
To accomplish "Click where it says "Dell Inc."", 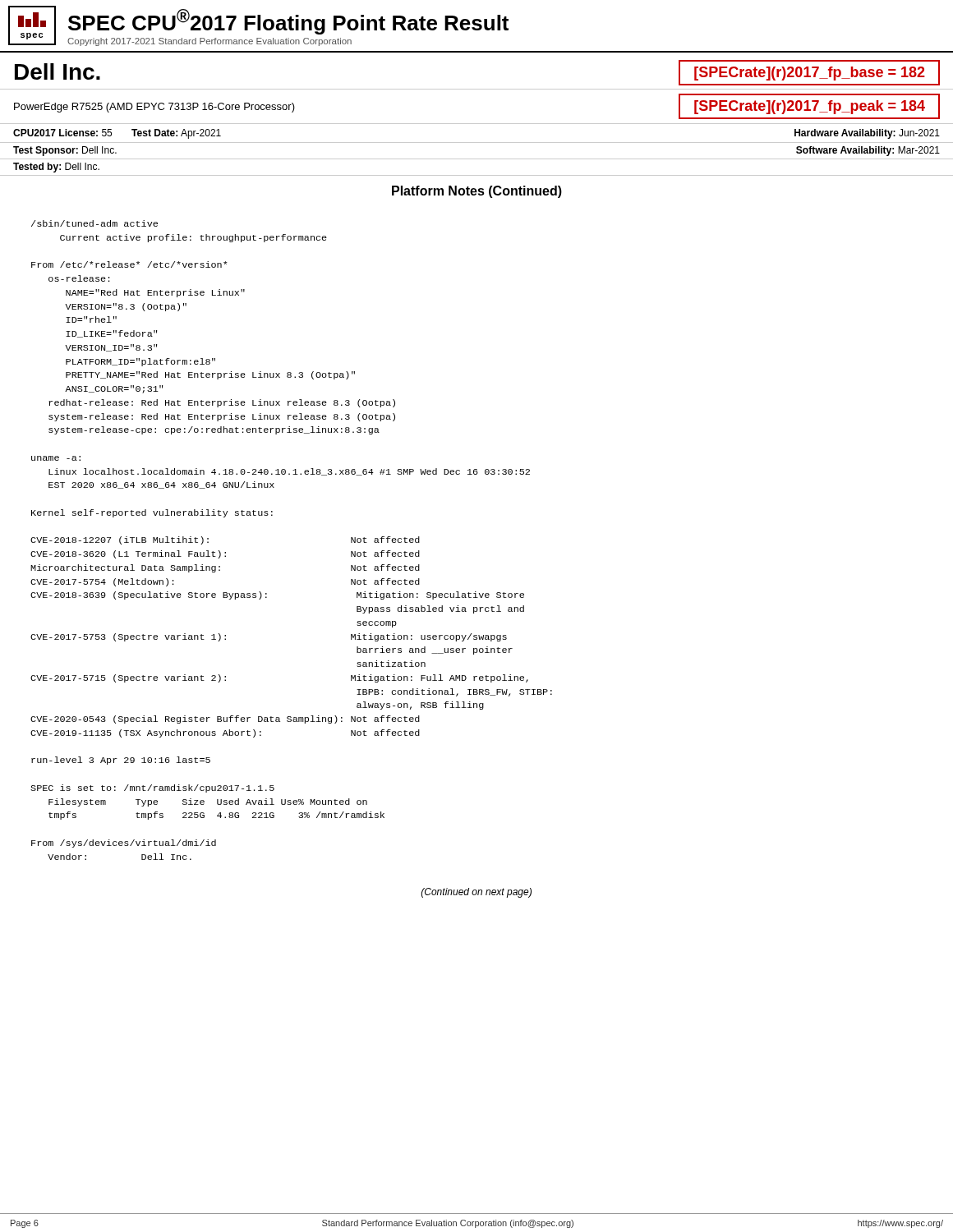I will 57,72.
